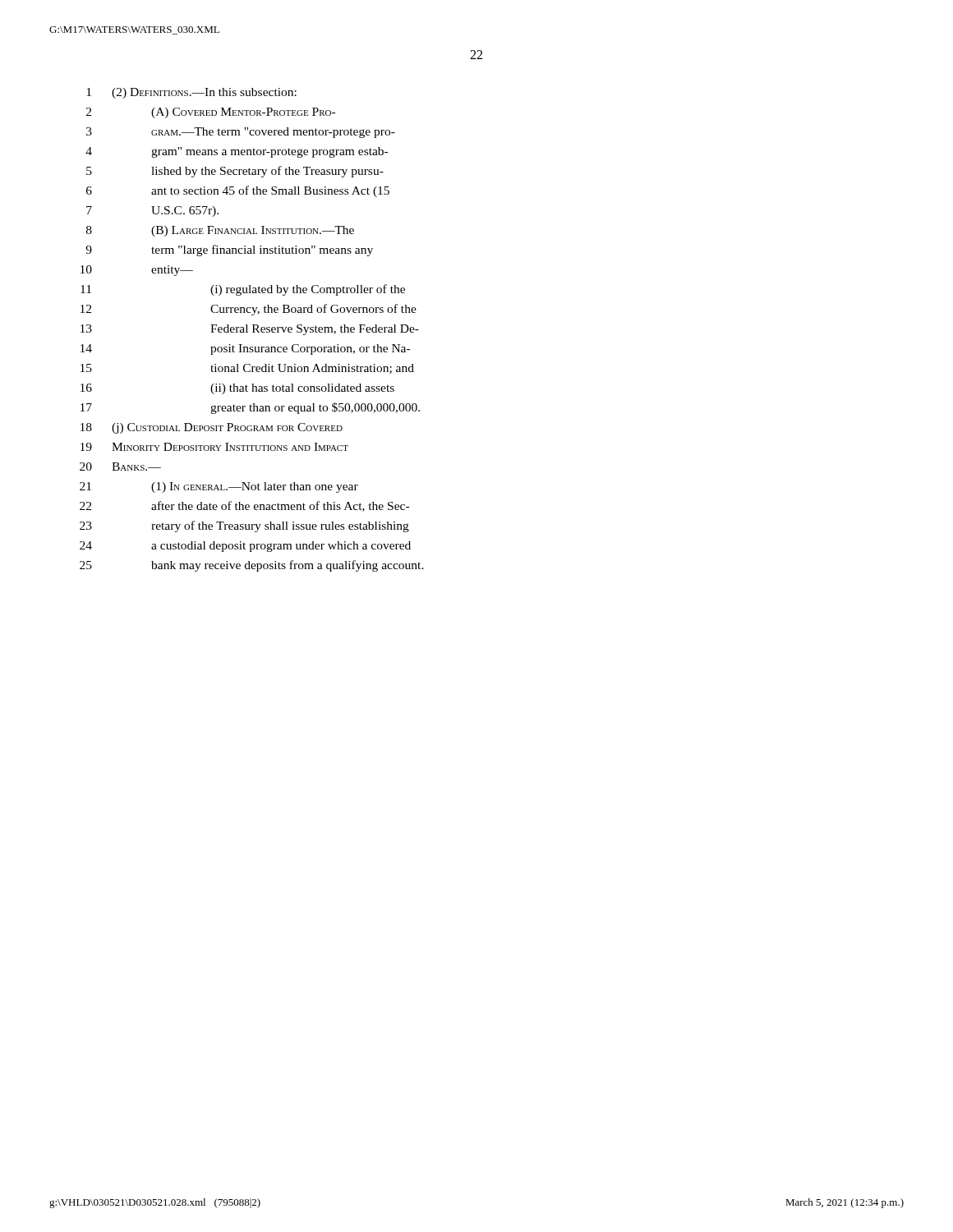Image resolution: width=953 pixels, height=1232 pixels.
Task: Navigate to the region starting "11 (i) regulated"
Action: pos(243,290)
